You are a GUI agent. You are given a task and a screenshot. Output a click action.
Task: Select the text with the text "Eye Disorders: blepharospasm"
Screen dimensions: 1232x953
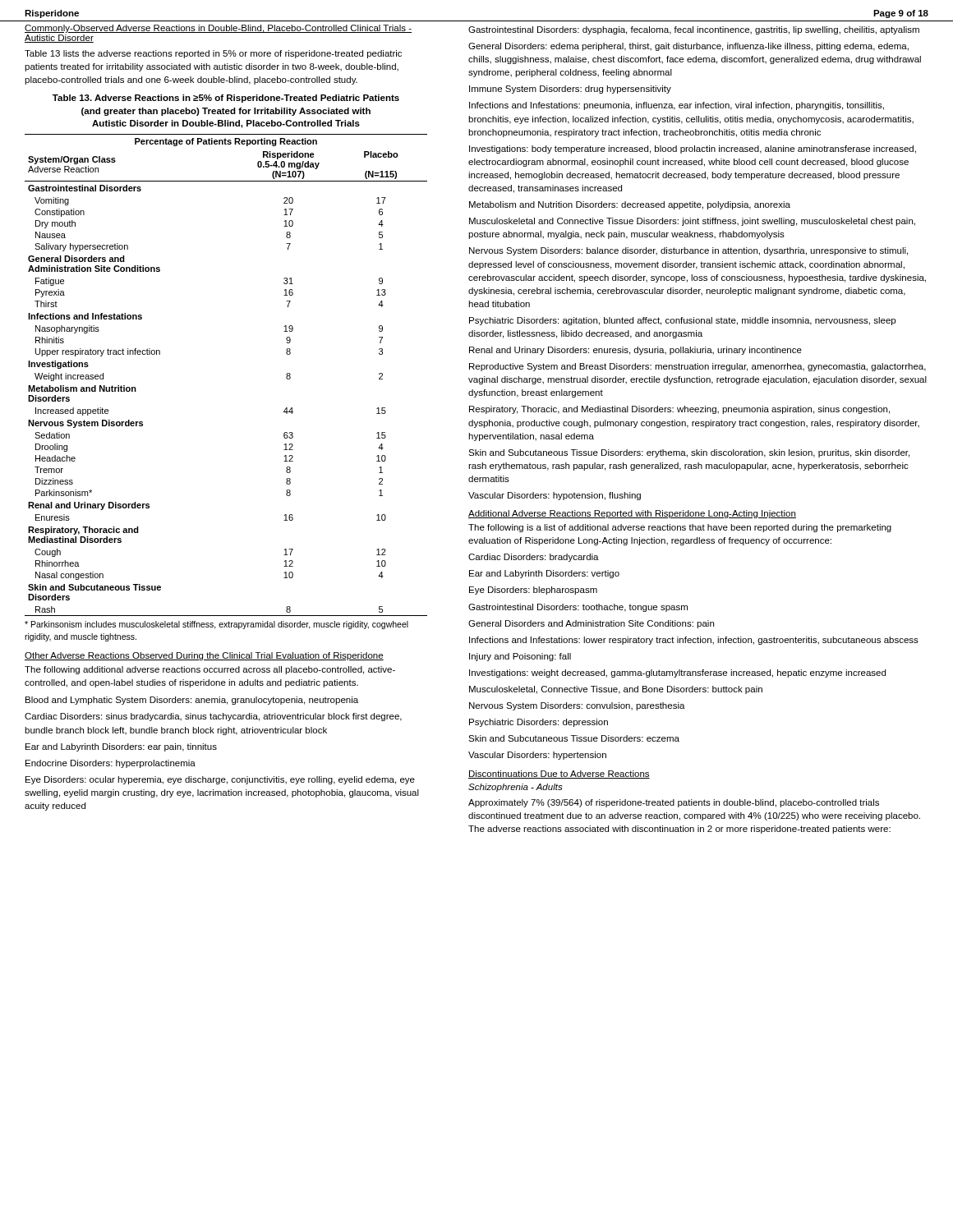pyautogui.click(x=533, y=590)
